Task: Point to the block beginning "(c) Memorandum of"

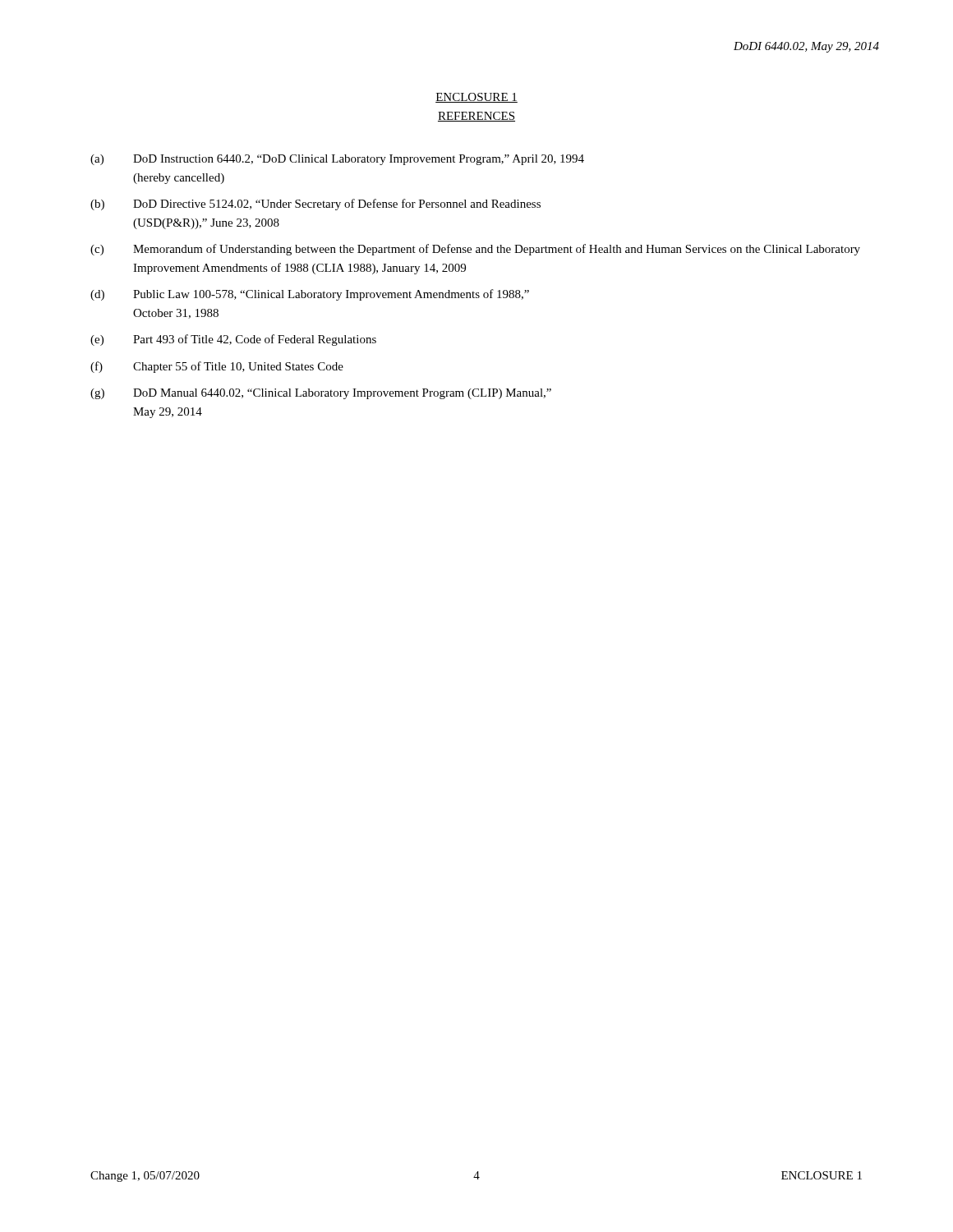Action: [476, 258]
